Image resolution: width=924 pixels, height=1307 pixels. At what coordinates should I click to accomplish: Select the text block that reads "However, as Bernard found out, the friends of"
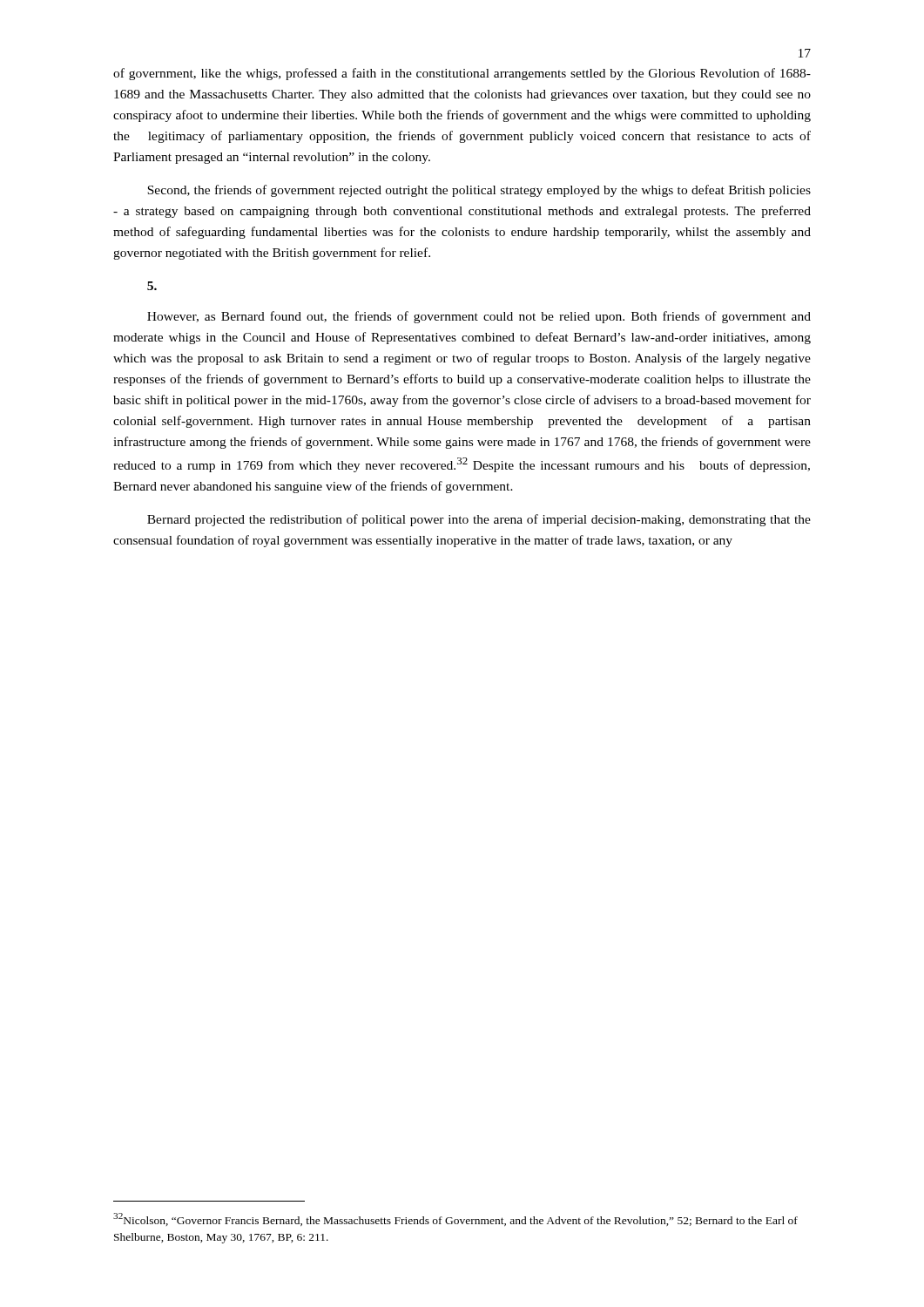(x=462, y=428)
